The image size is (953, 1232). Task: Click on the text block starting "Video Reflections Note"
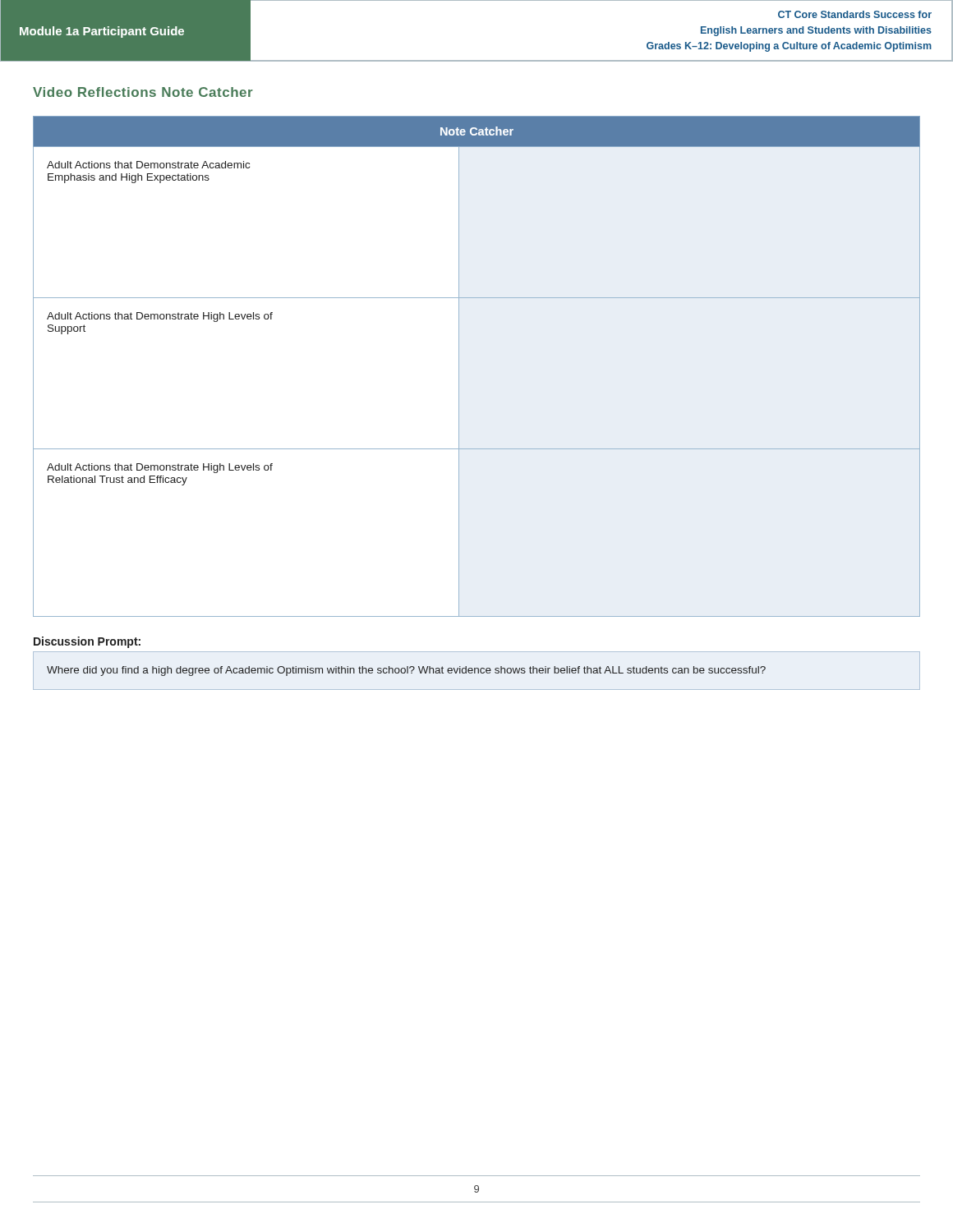143,93
